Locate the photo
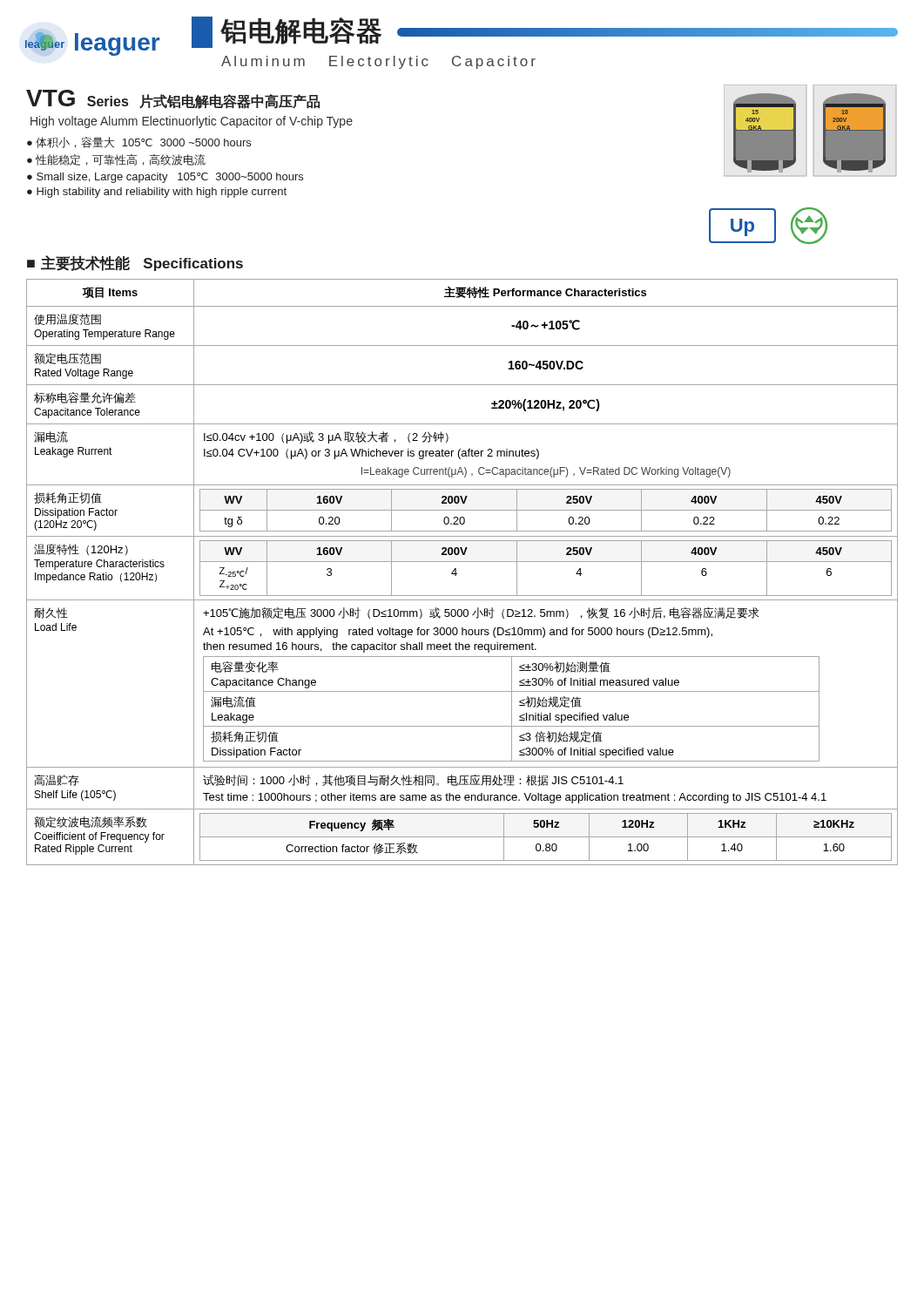The image size is (924, 1307). pos(811,132)
